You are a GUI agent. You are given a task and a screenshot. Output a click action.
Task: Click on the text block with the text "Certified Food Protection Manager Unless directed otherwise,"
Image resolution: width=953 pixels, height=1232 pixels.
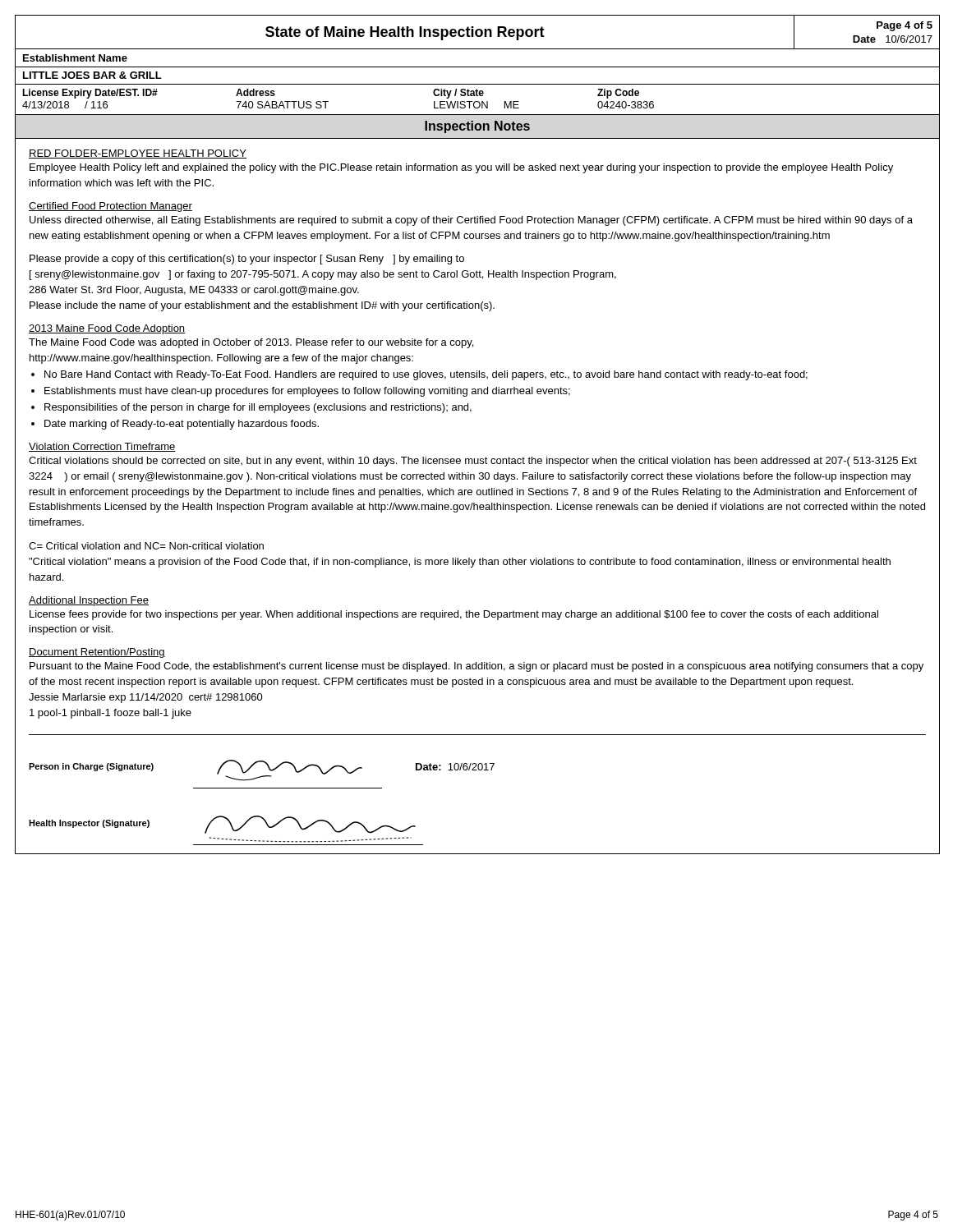pos(477,221)
